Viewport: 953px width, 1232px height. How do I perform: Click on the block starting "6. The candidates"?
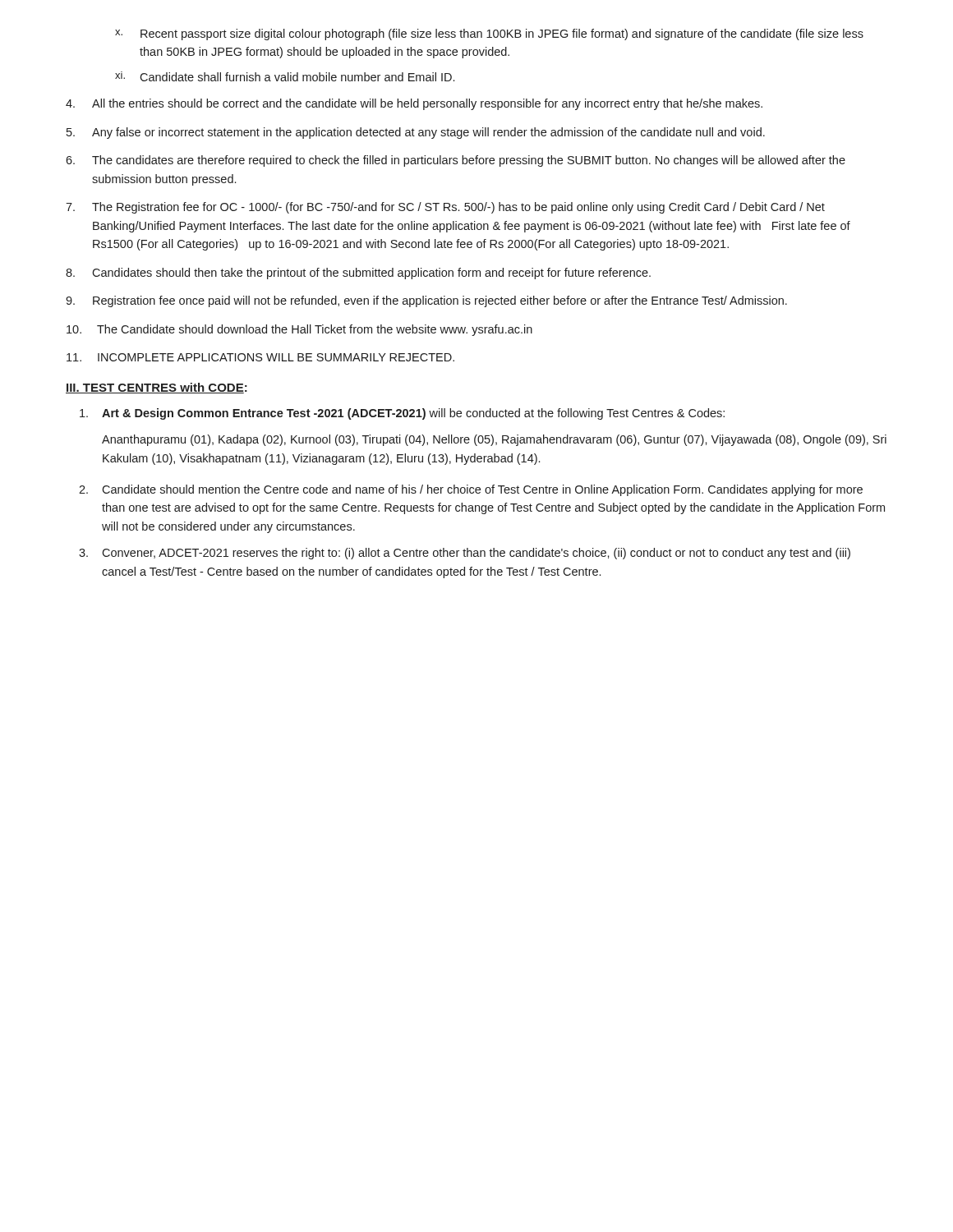[476, 170]
